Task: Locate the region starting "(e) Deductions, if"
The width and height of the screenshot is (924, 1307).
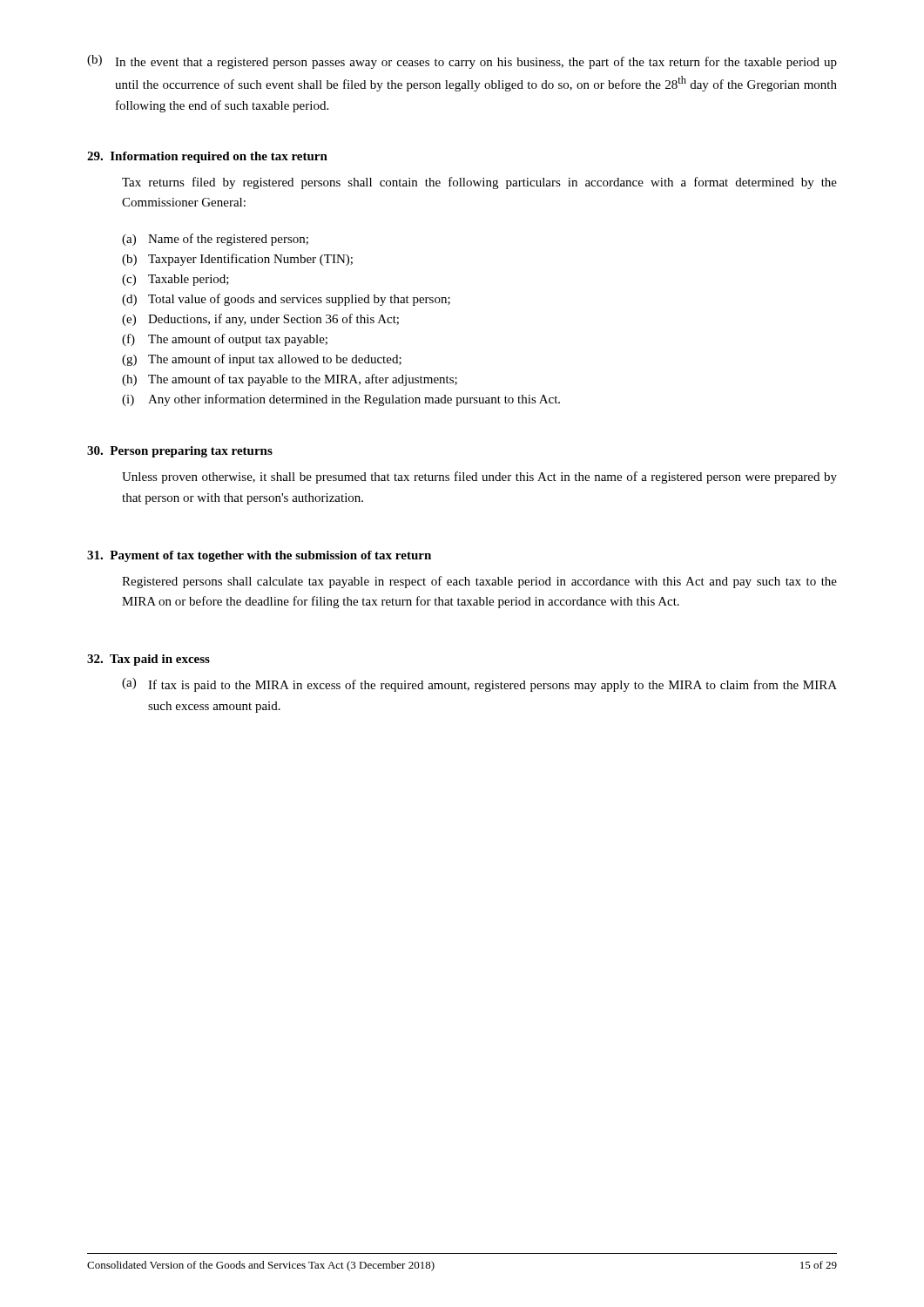Action: (261, 320)
